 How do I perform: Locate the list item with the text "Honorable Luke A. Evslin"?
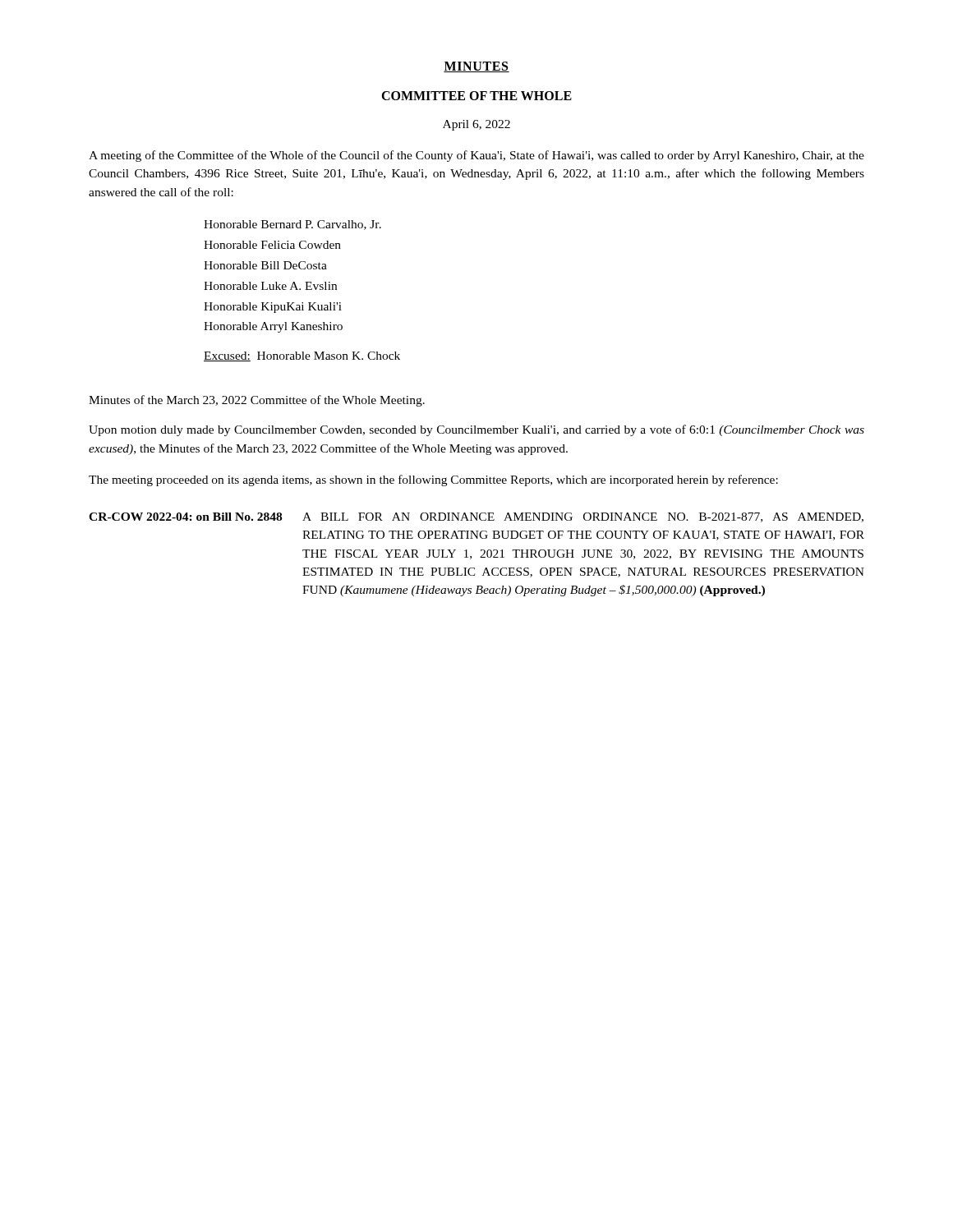click(x=271, y=285)
